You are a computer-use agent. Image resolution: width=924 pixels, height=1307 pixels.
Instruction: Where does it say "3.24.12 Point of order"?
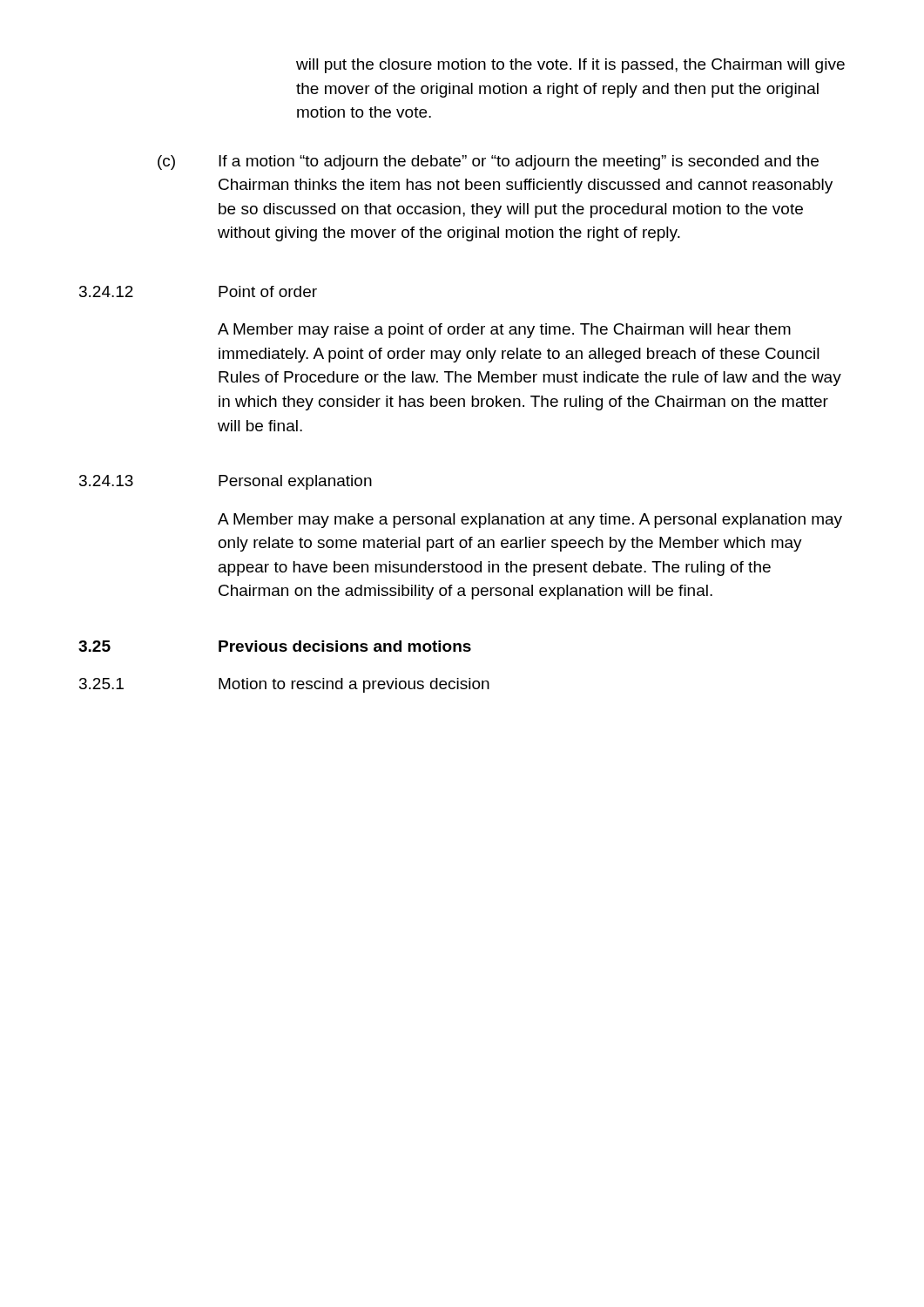(105, 291)
